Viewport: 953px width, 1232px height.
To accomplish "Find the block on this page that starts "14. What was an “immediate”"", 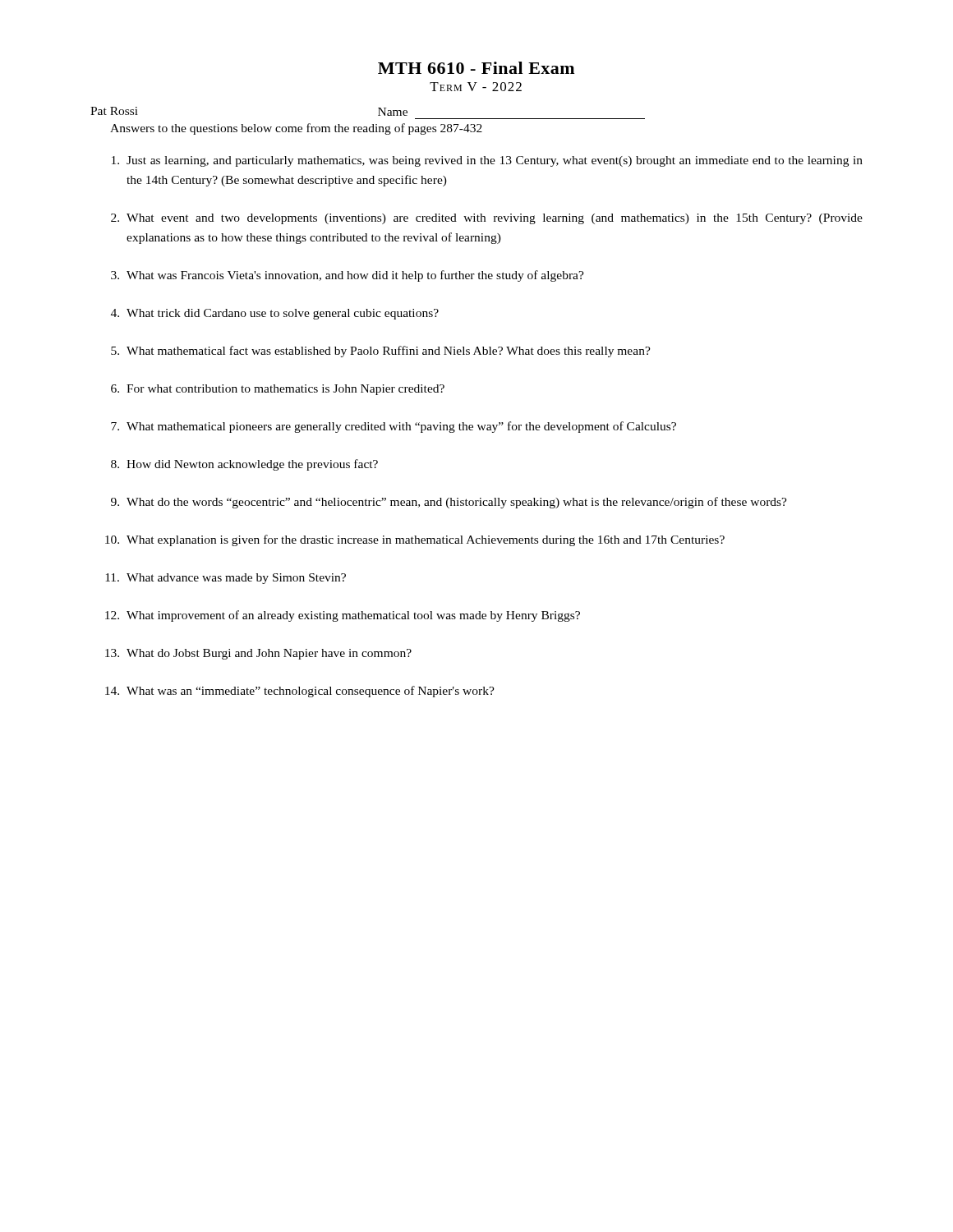I will coord(476,691).
